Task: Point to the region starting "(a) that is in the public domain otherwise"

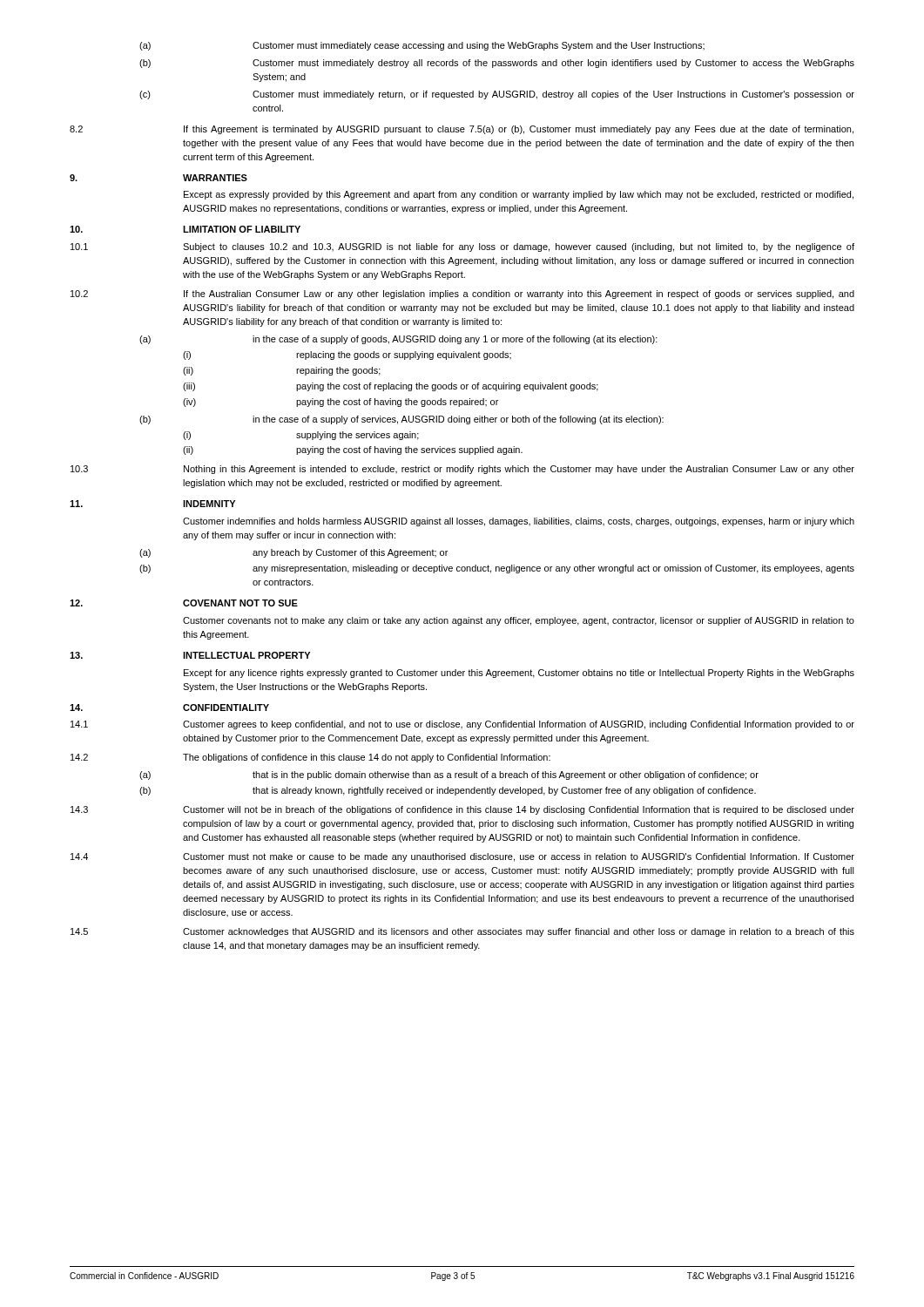Action: (x=462, y=776)
